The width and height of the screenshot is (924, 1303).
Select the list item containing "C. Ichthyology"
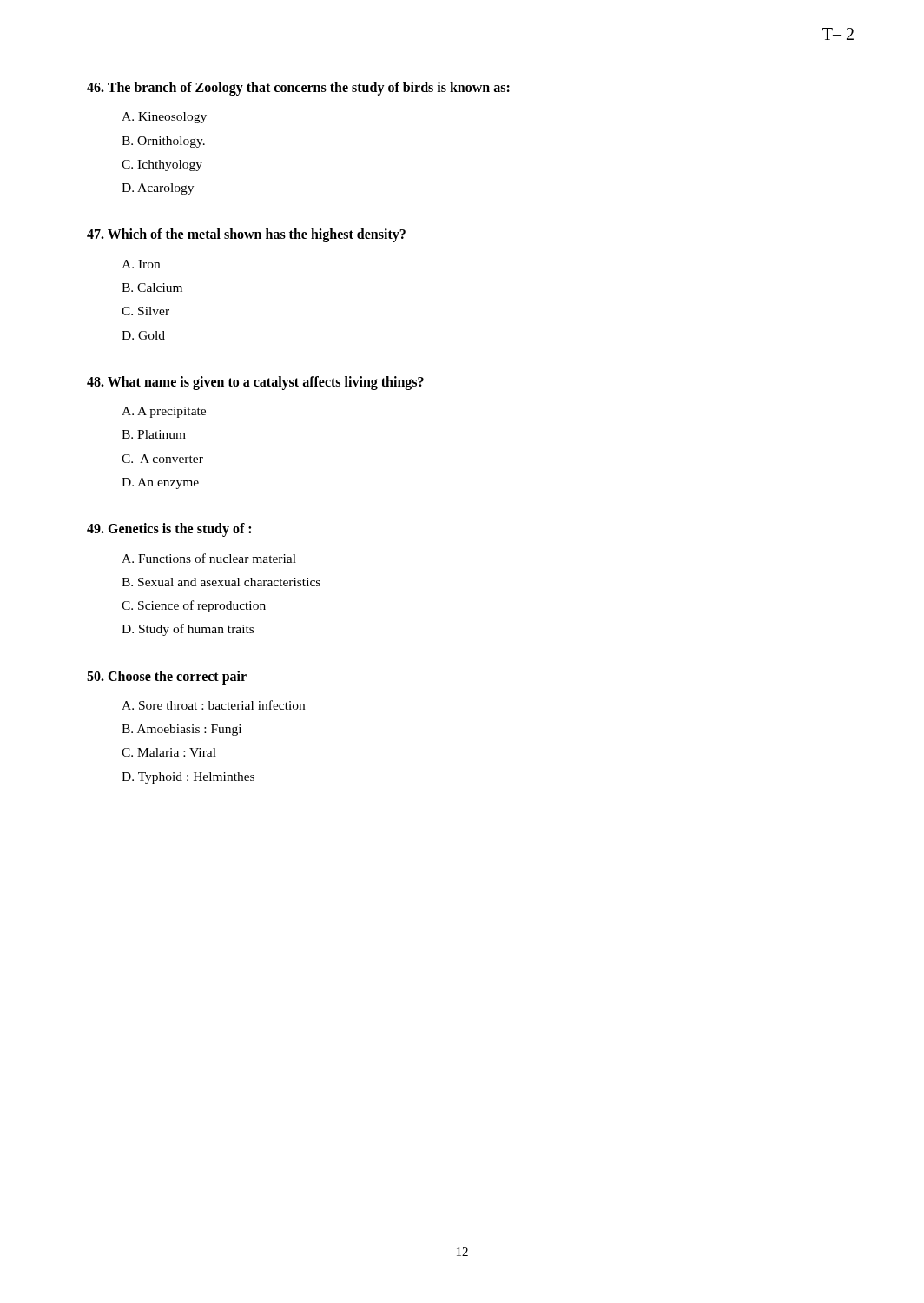pos(162,164)
